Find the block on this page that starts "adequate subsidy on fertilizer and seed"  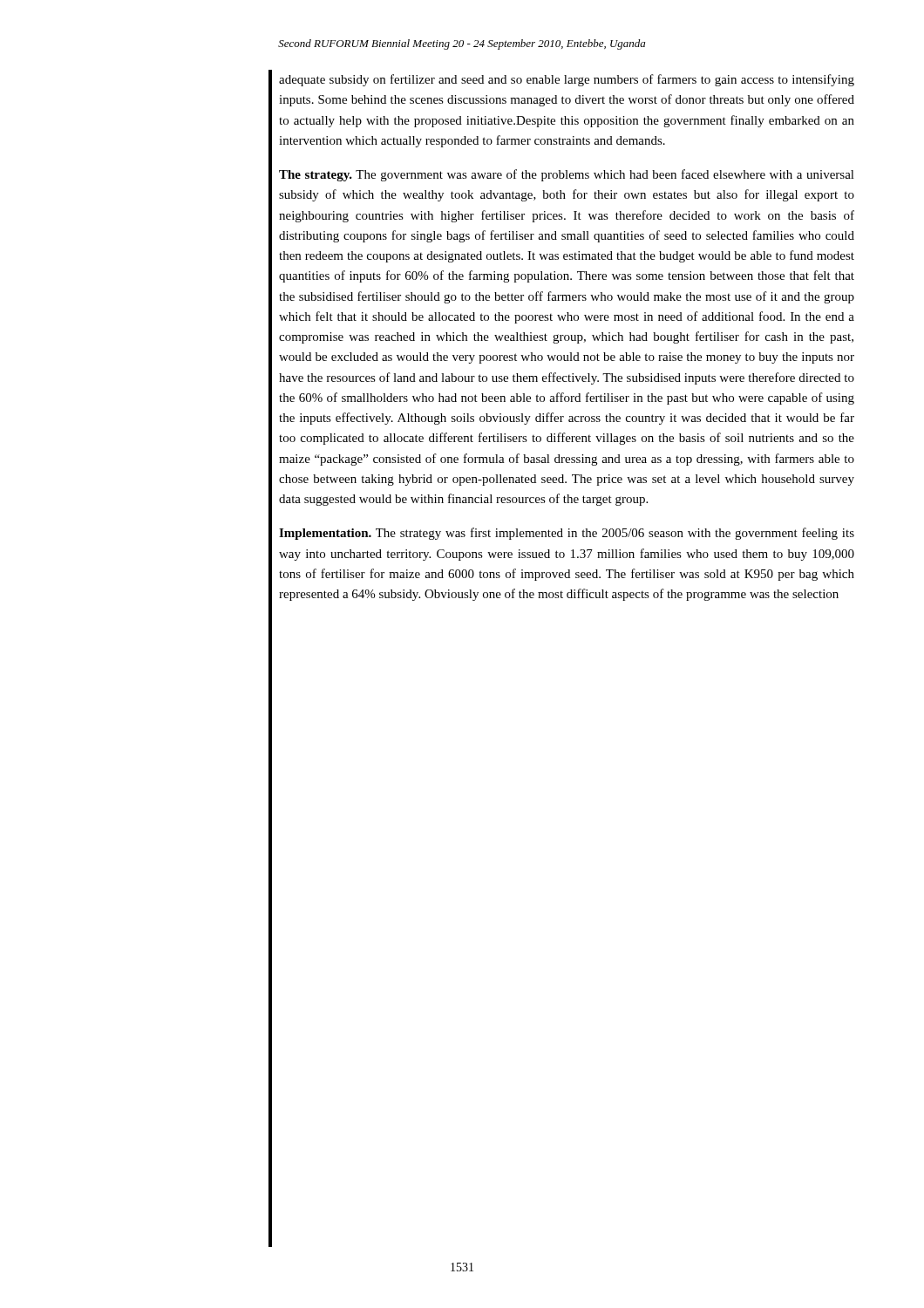[567, 110]
